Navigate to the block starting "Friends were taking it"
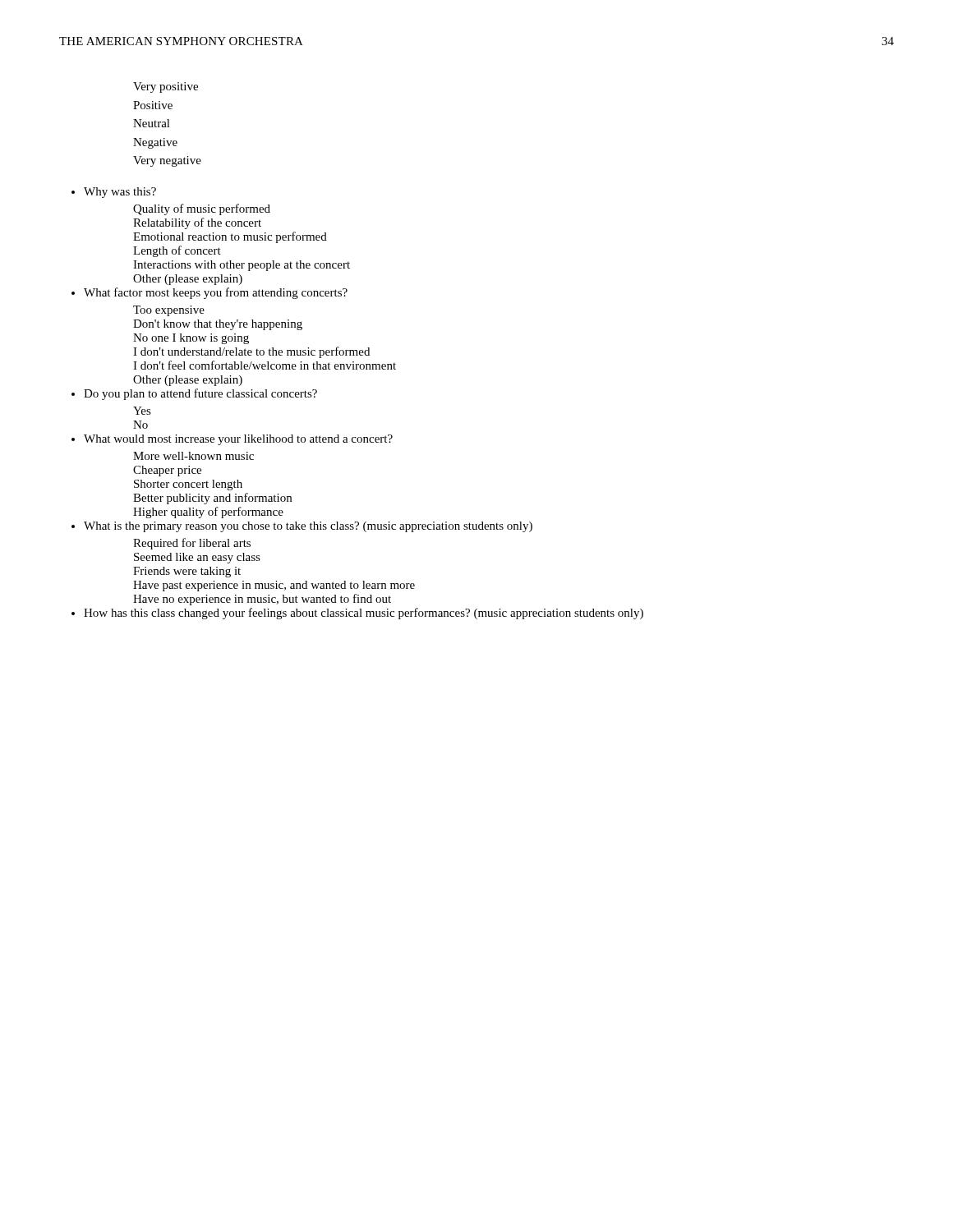Viewport: 953px width, 1232px height. 187,572
